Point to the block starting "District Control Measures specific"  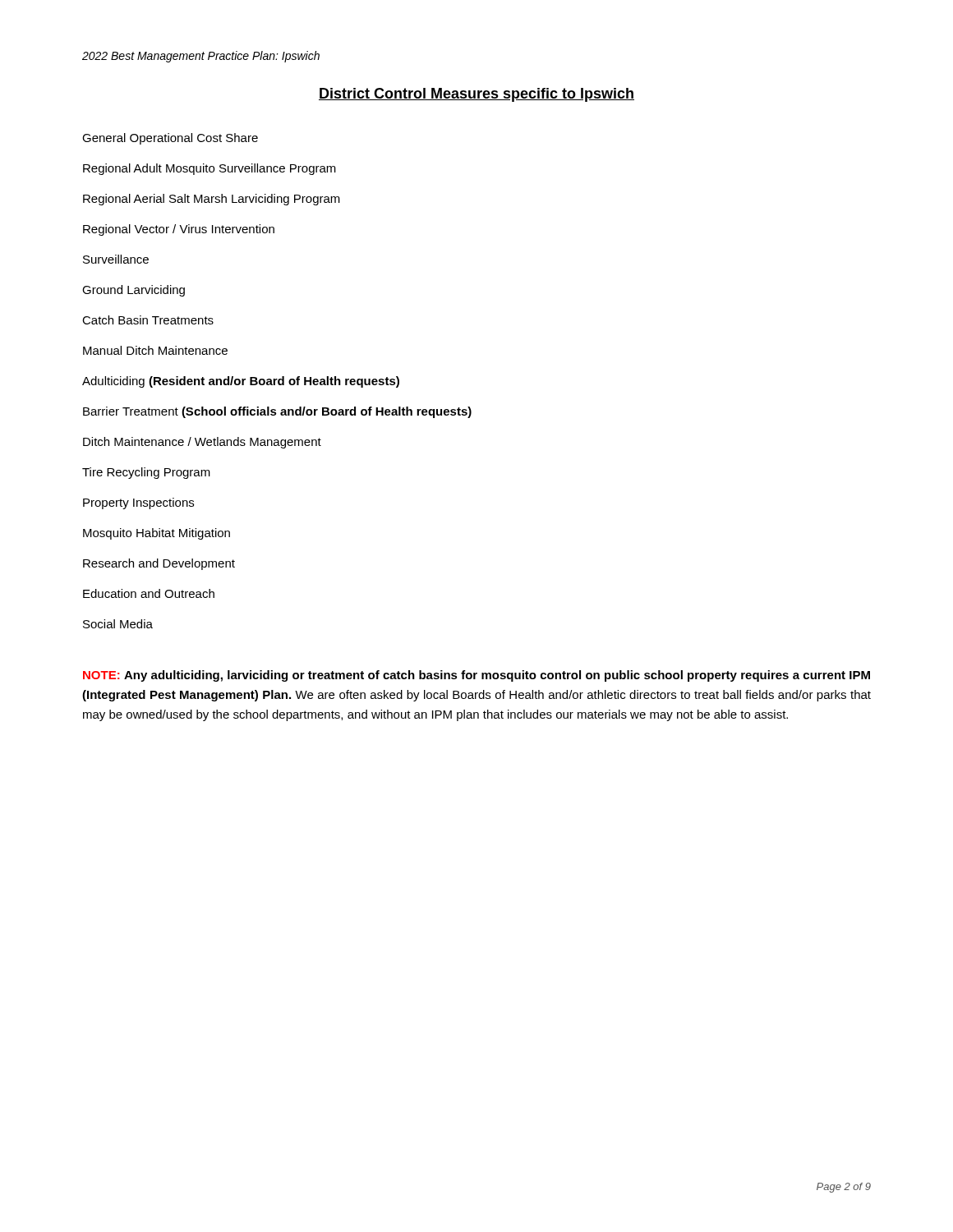476,94
